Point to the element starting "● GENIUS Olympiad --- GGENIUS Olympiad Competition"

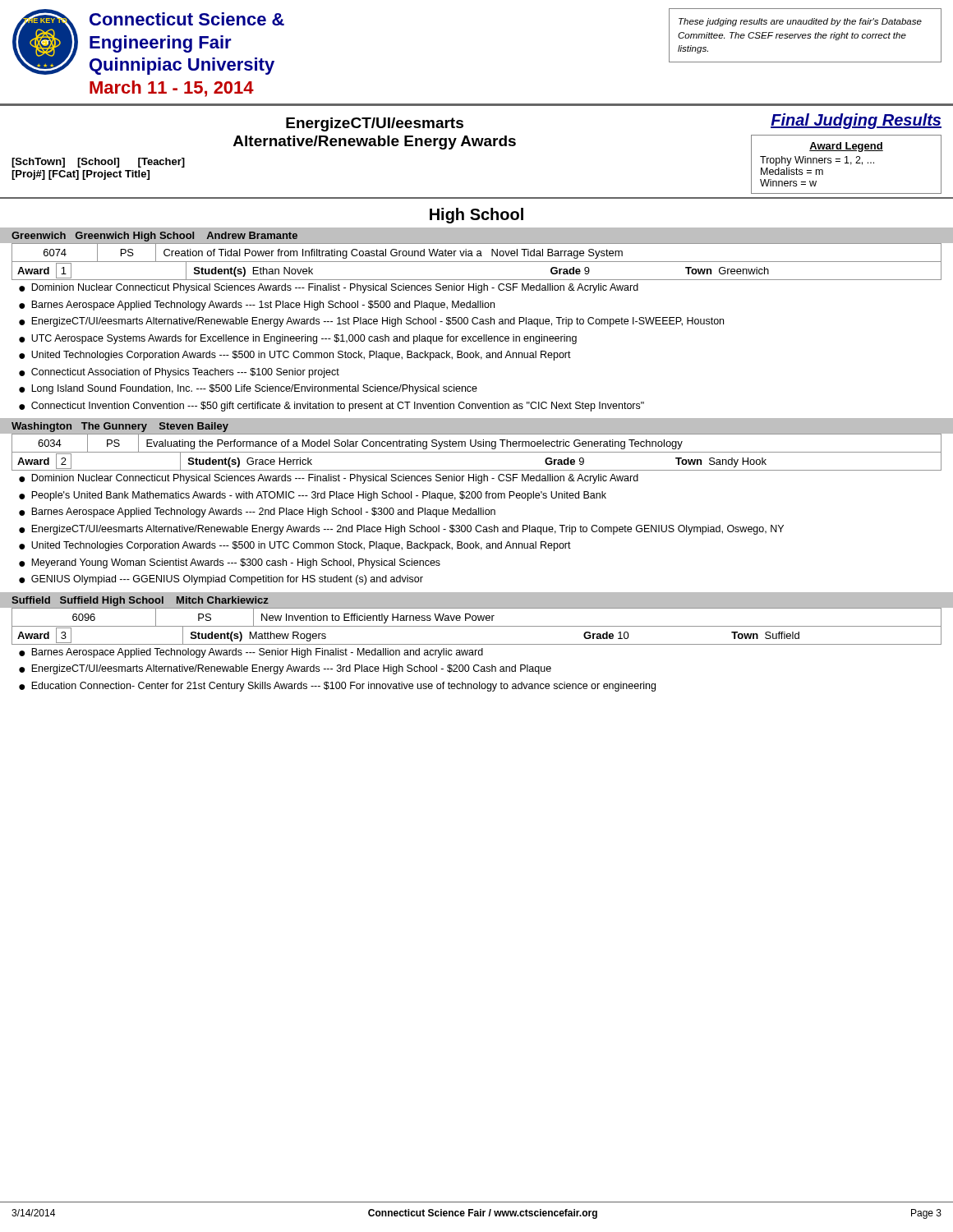click(221, 580)
